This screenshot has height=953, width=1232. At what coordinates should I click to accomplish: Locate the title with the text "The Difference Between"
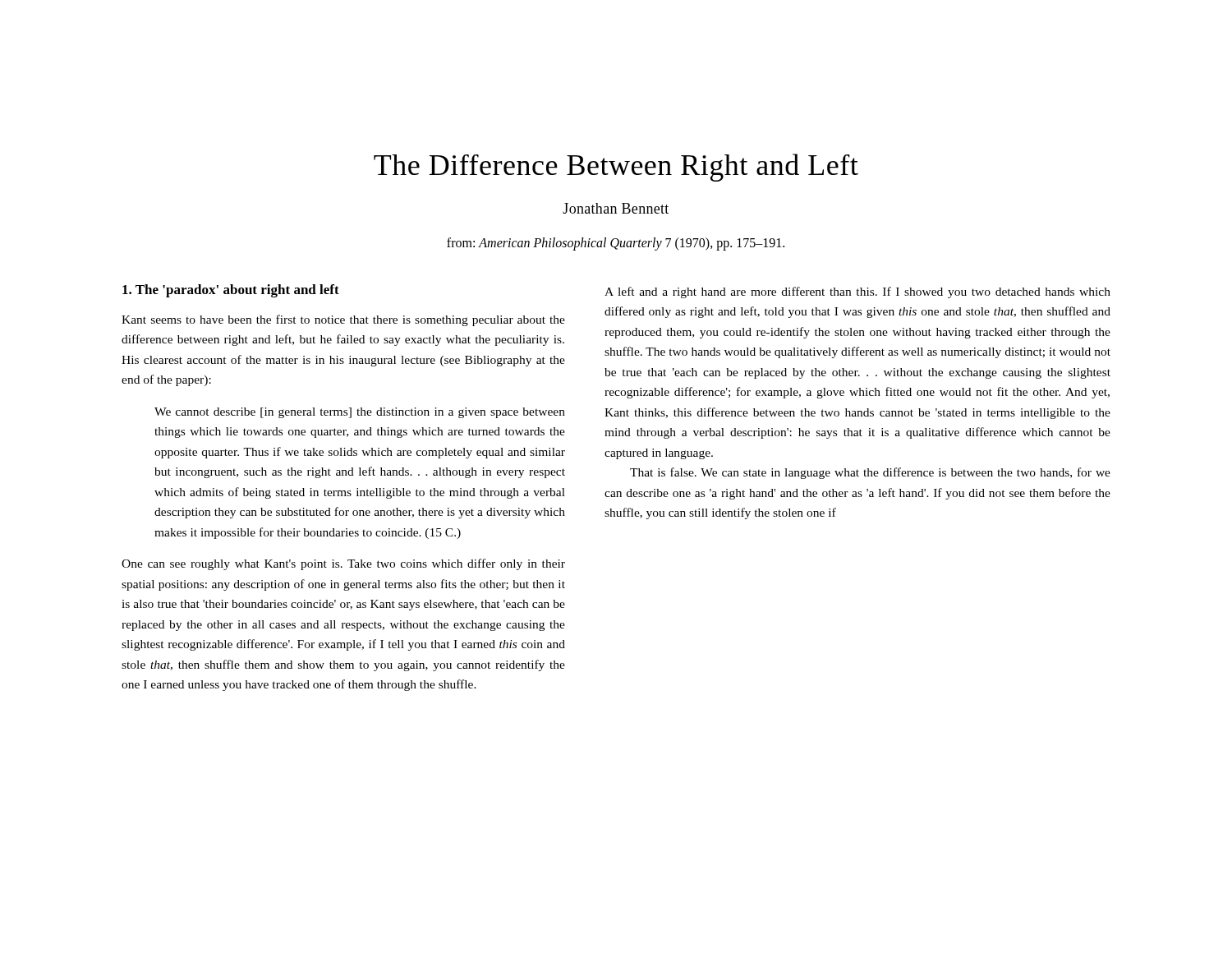[616, 199]
